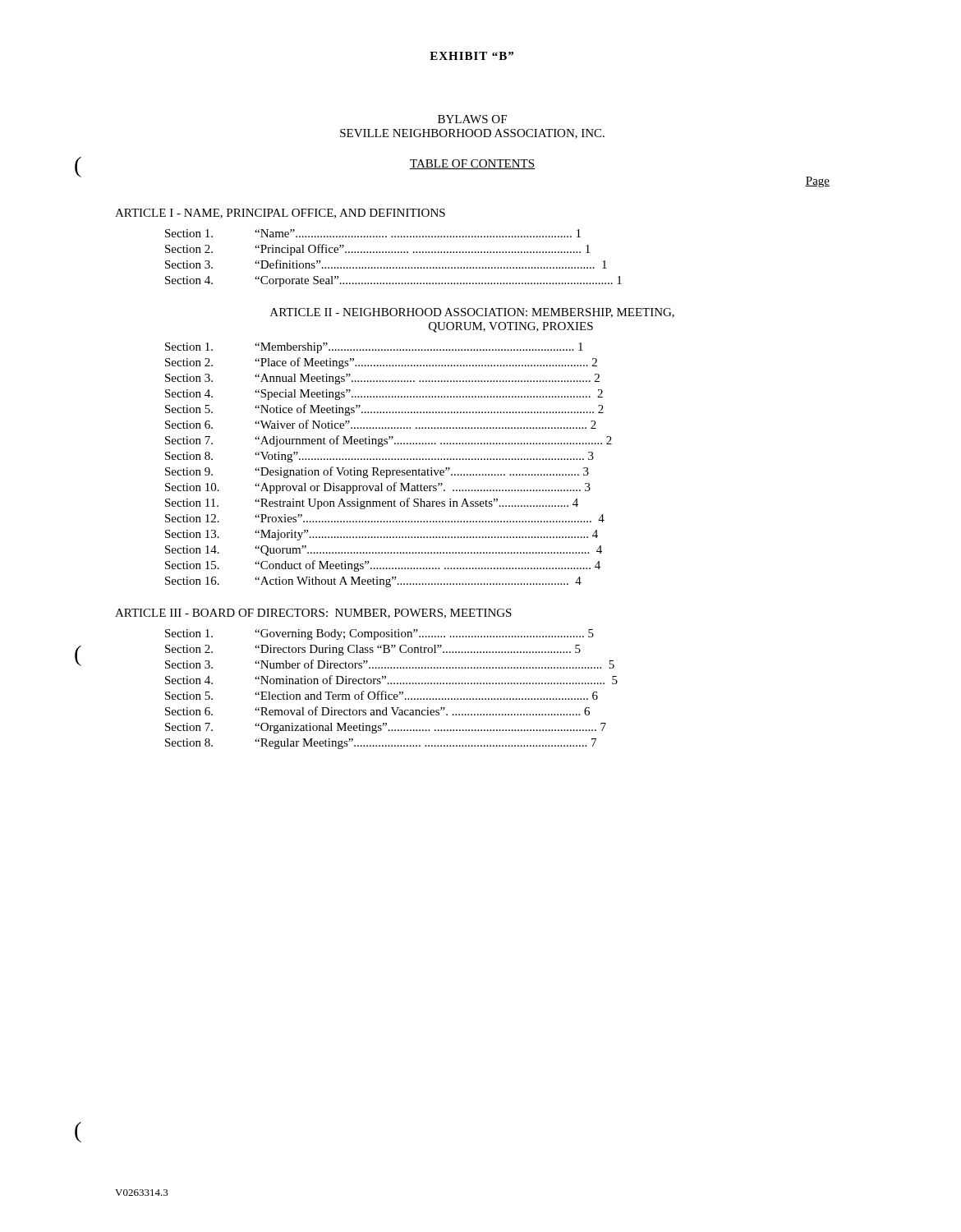
Task: Find the passage starting "Section 5. “Notice"
Action: click(497, 409)
